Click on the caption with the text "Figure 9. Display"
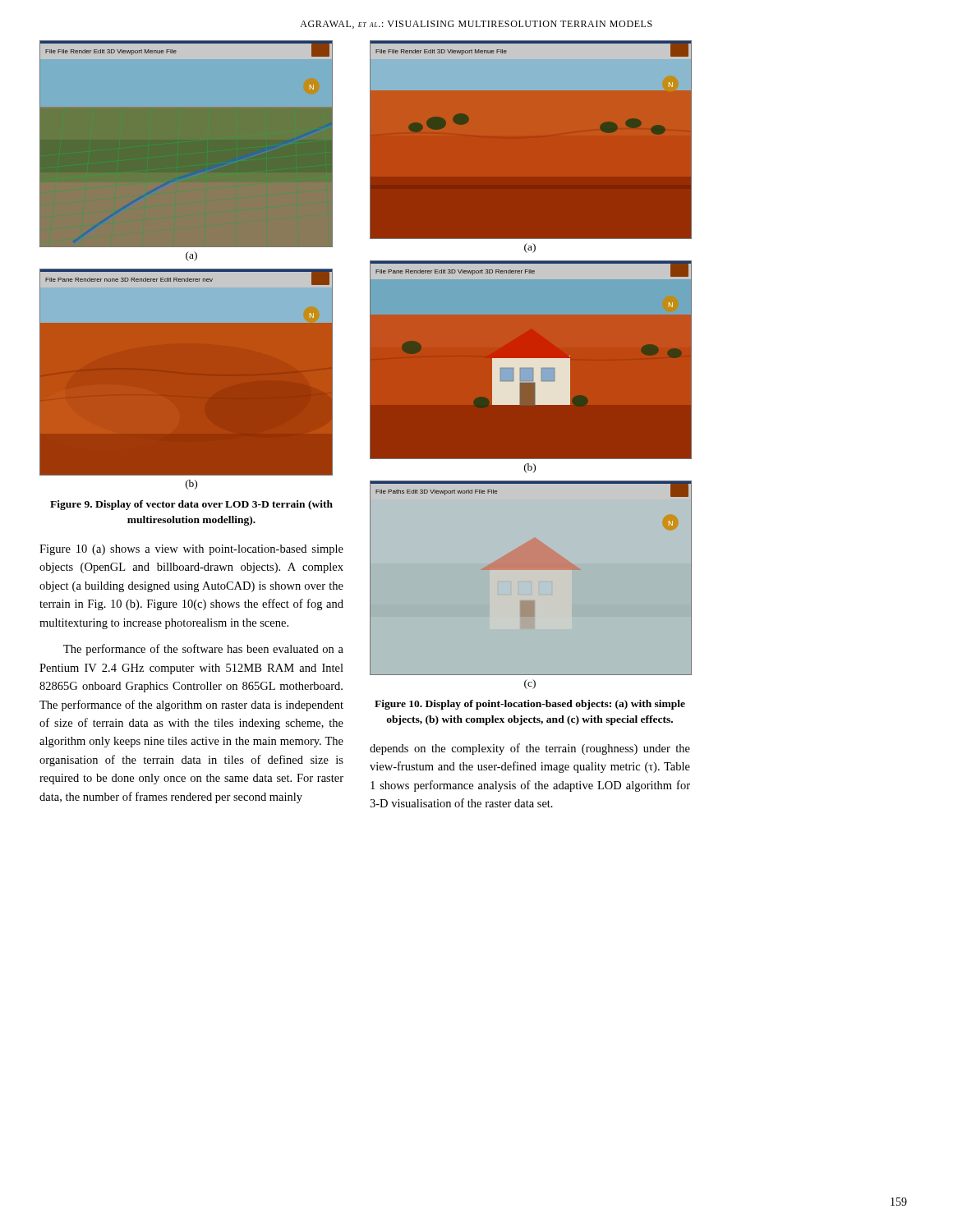 pyautogui.click(x=191, y=512)
